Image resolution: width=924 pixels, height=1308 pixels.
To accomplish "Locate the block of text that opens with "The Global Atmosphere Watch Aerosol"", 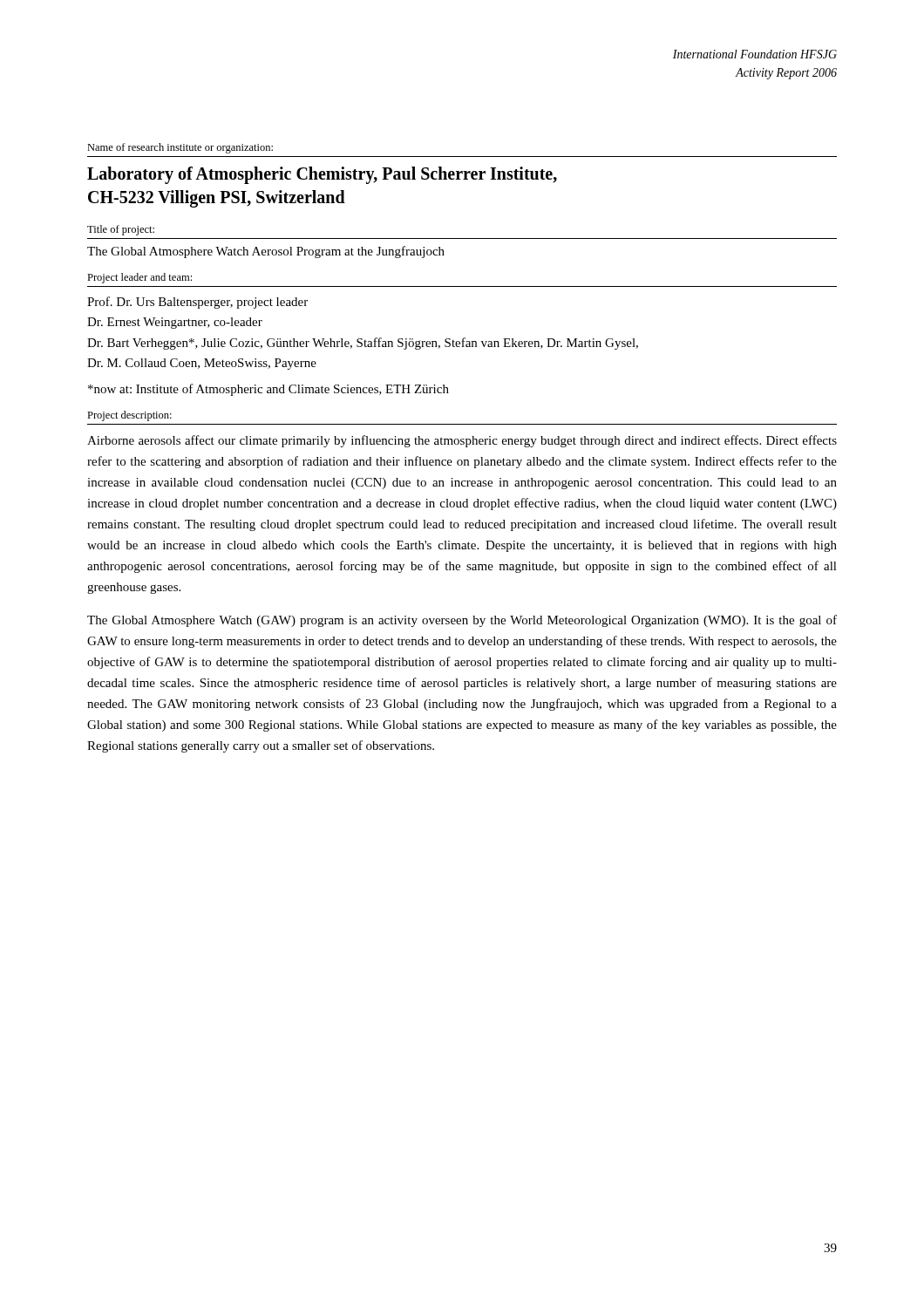I will (266, 251).
